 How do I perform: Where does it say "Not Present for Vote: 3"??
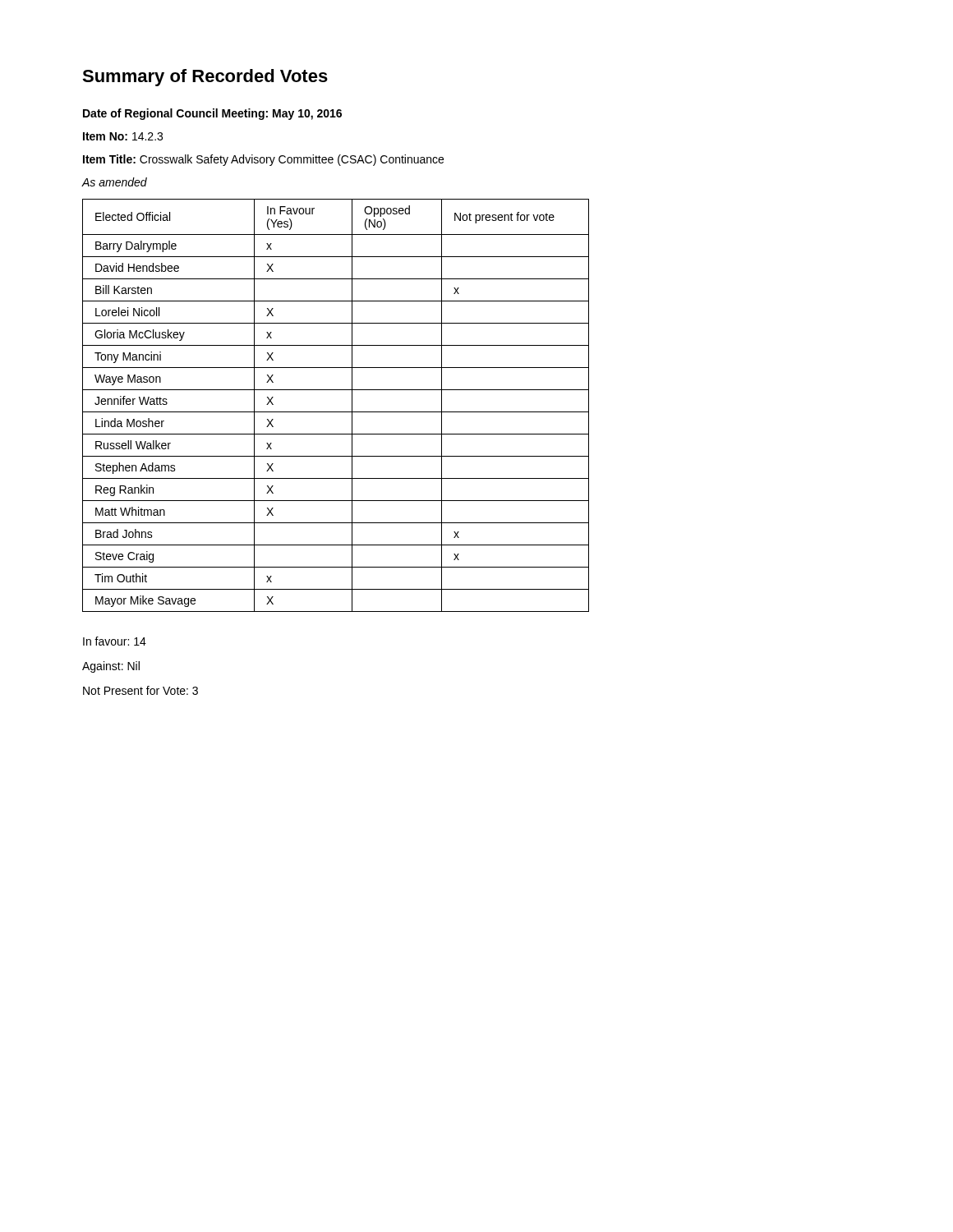click(140, 691)
